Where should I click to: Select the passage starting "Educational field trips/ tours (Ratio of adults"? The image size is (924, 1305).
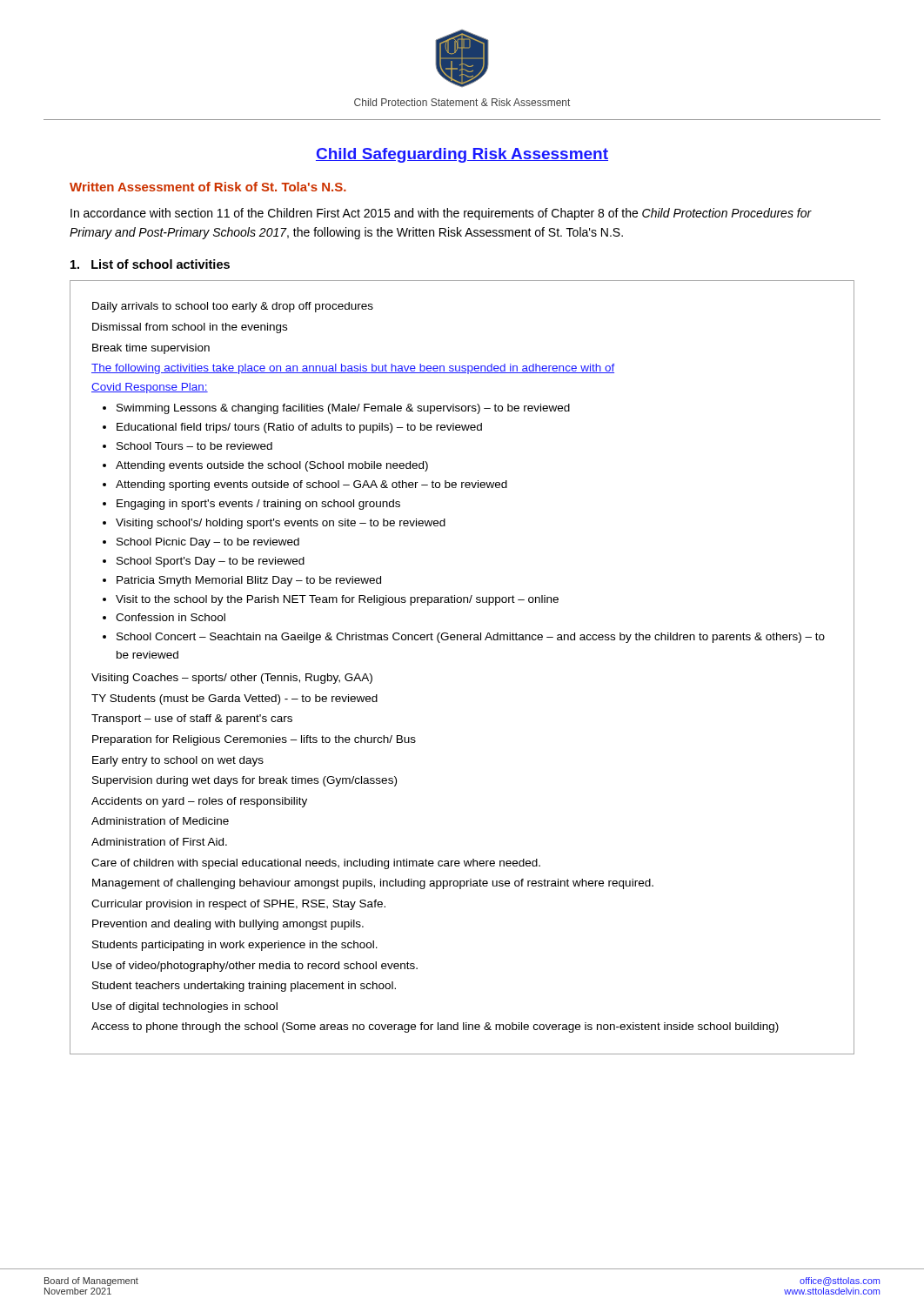299,427
